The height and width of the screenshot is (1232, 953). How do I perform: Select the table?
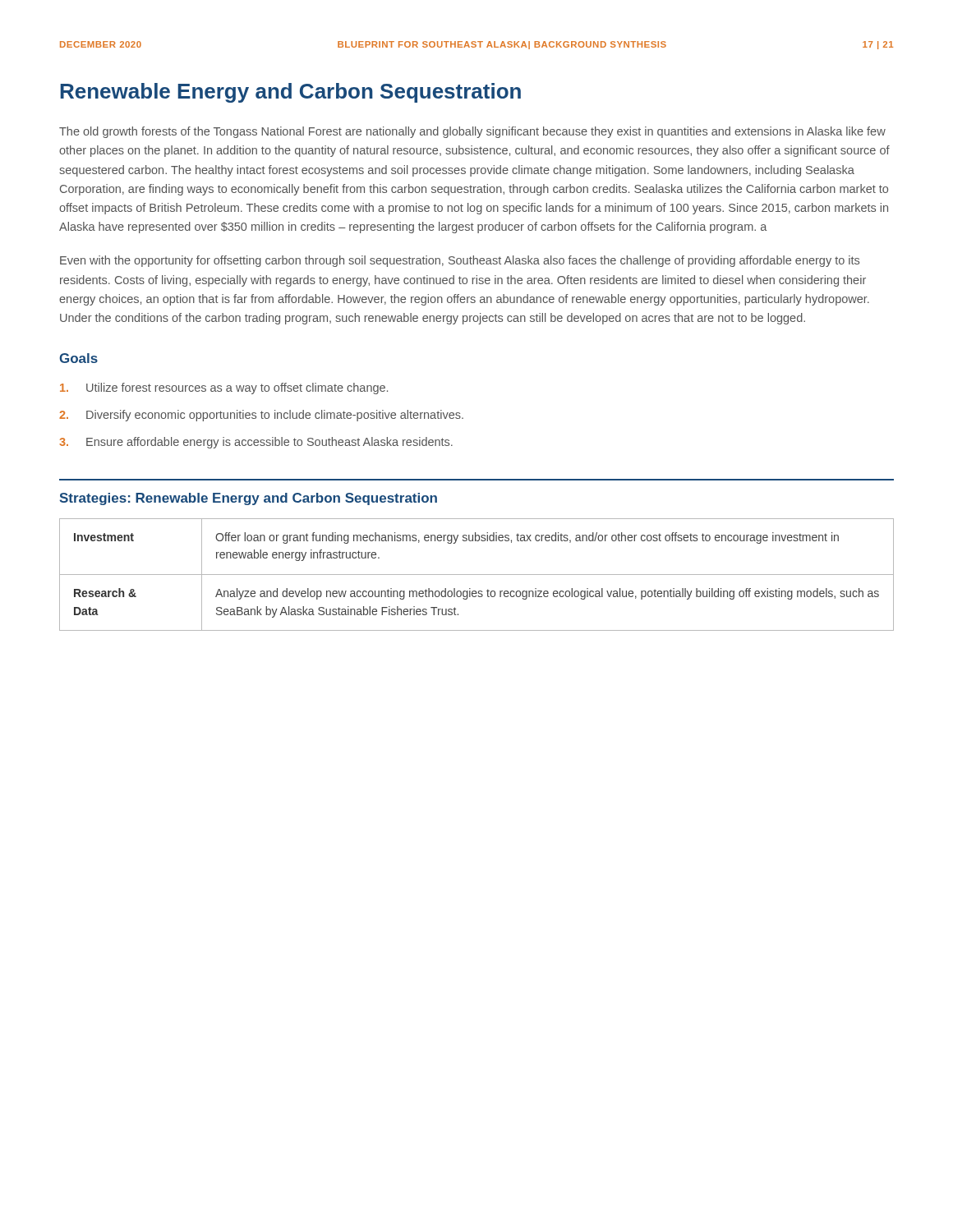pos(476,574)
